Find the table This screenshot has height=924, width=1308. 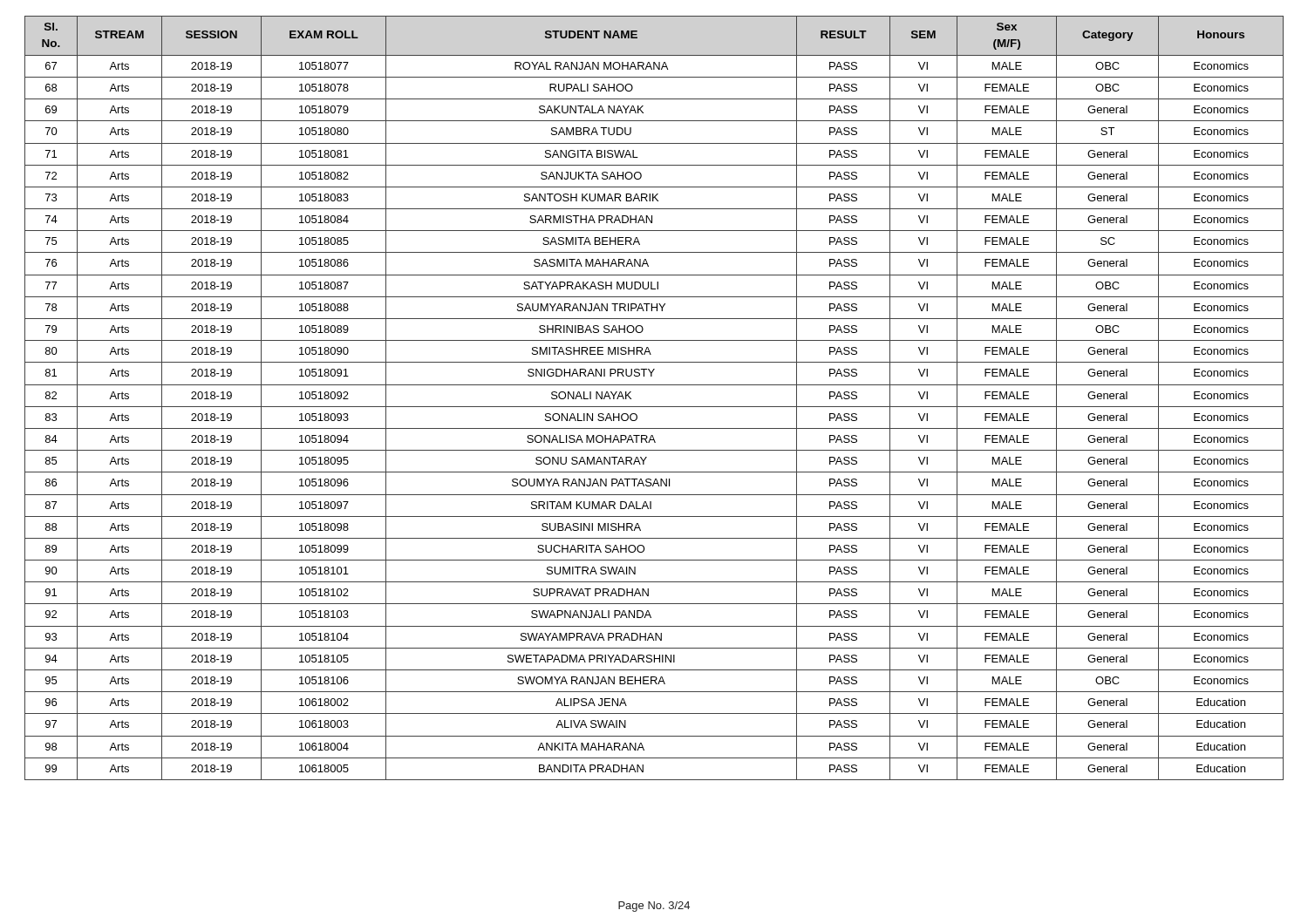click(x=654, y=398)
